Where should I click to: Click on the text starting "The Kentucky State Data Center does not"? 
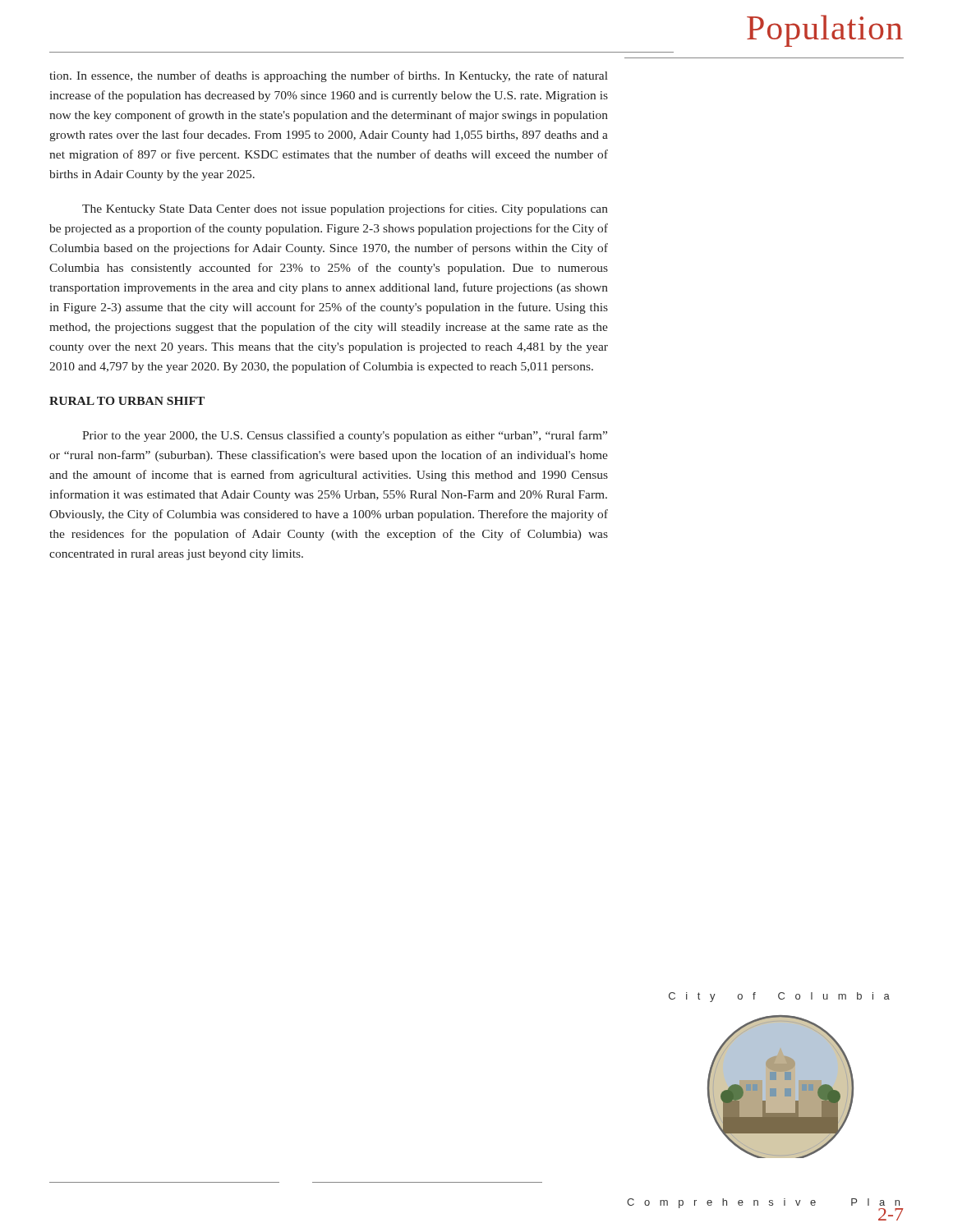[329, 288]
